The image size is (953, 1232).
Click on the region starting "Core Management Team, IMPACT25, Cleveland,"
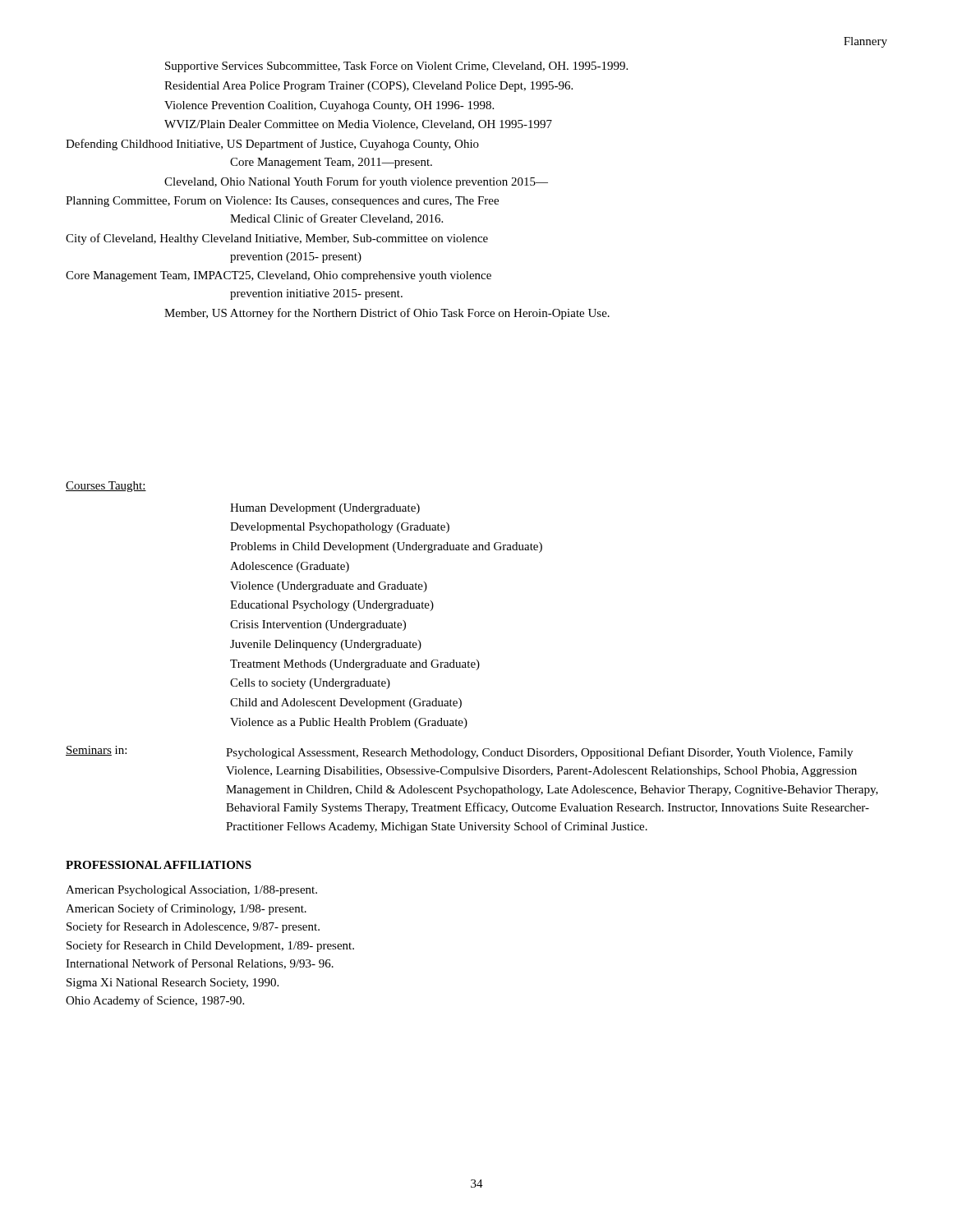click(476, 286)
